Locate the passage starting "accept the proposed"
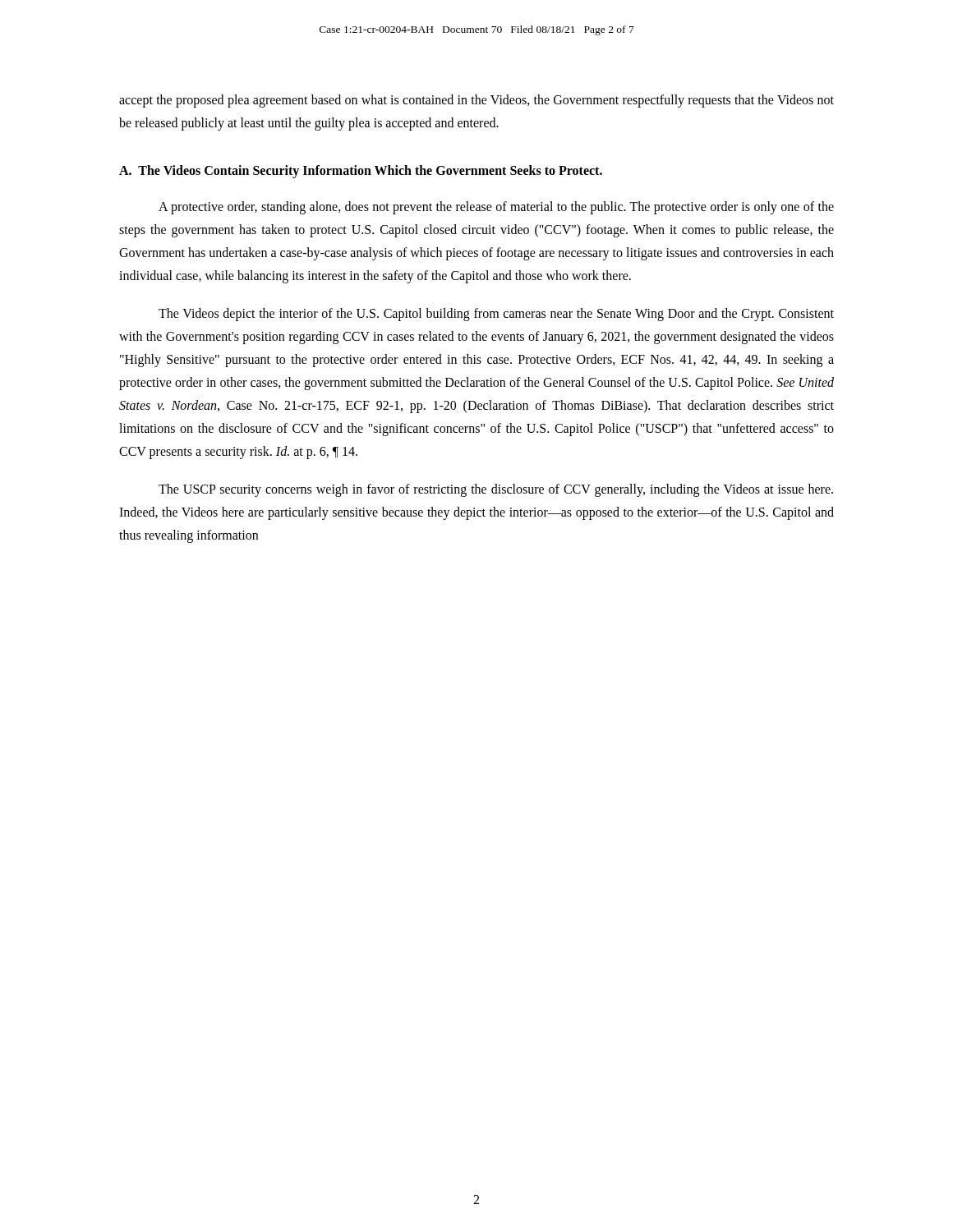The width and height of the screenshot is (953, 1232). coord(476,111)
